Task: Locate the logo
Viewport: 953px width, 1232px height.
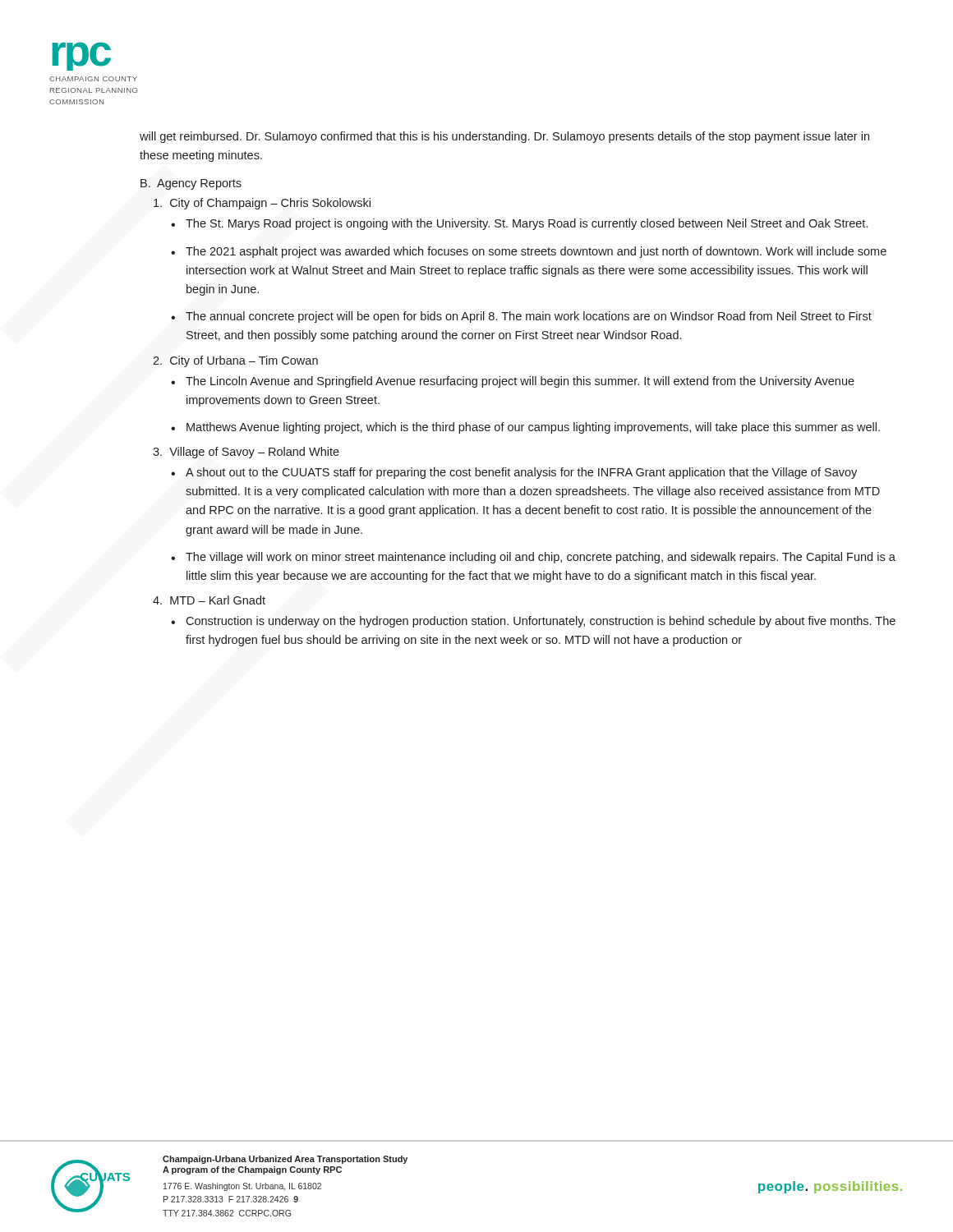Action: click(x=140, y=66)
